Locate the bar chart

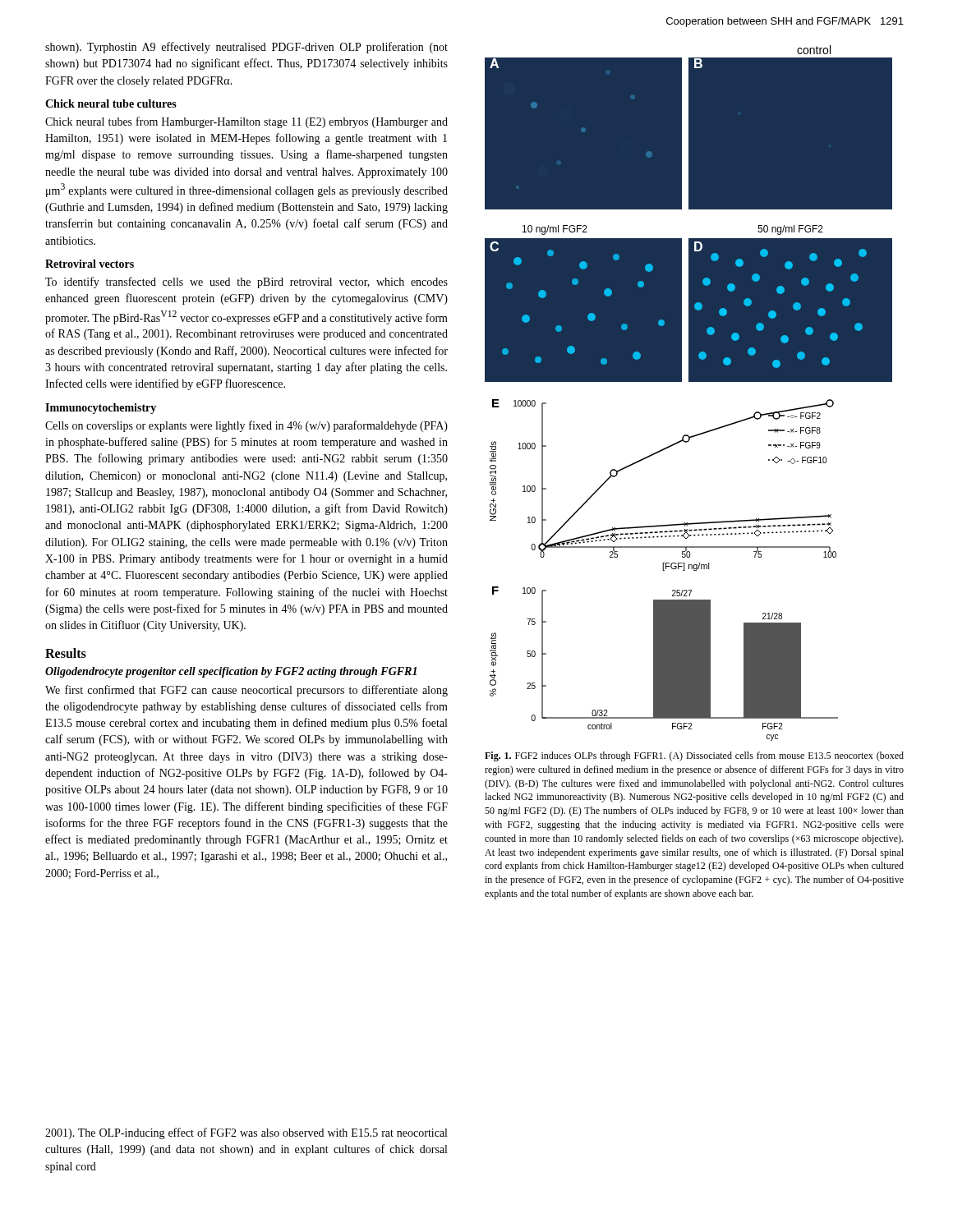point(690,662)
